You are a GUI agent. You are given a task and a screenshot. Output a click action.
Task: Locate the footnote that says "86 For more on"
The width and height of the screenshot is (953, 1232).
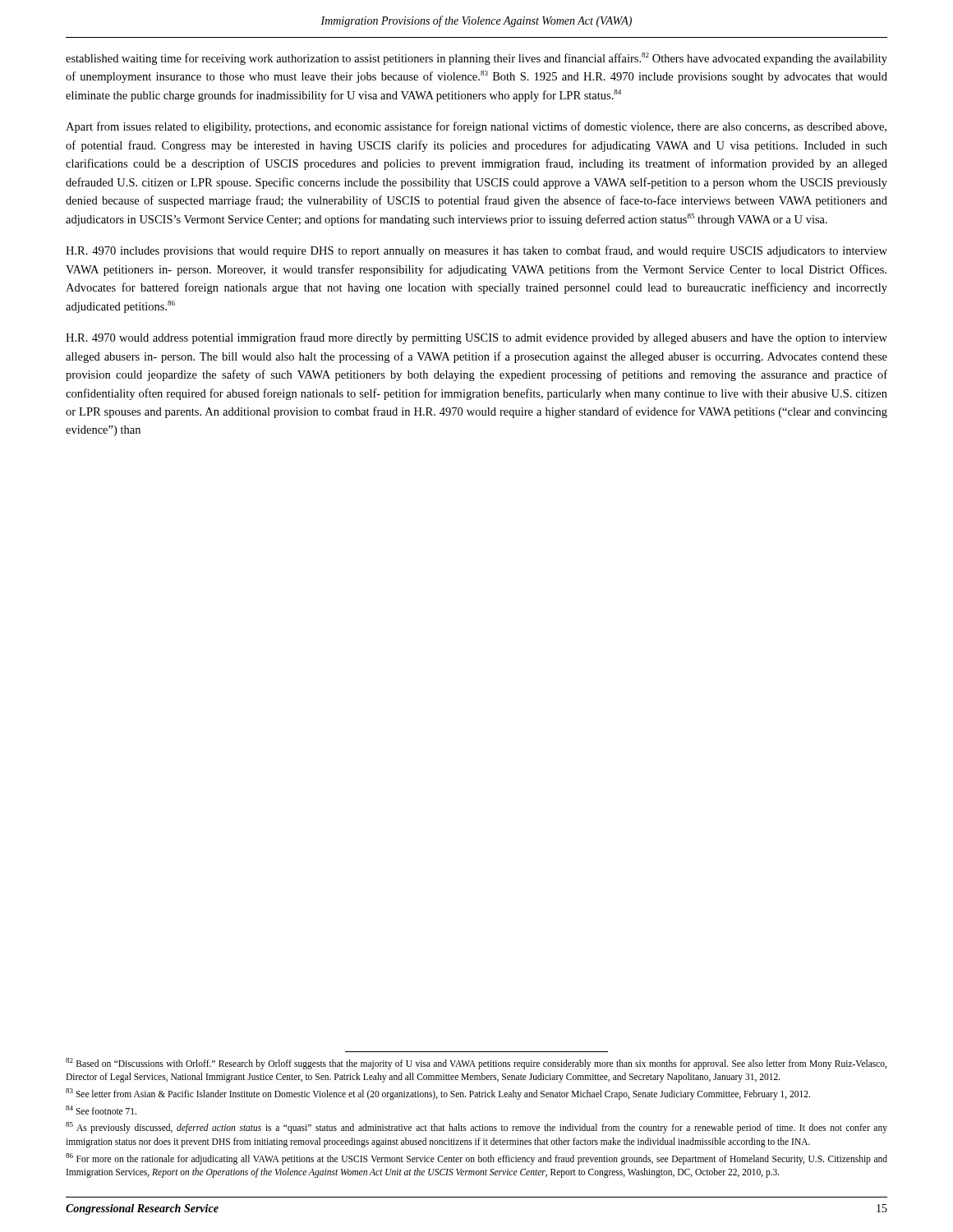tap(476, 1165)
